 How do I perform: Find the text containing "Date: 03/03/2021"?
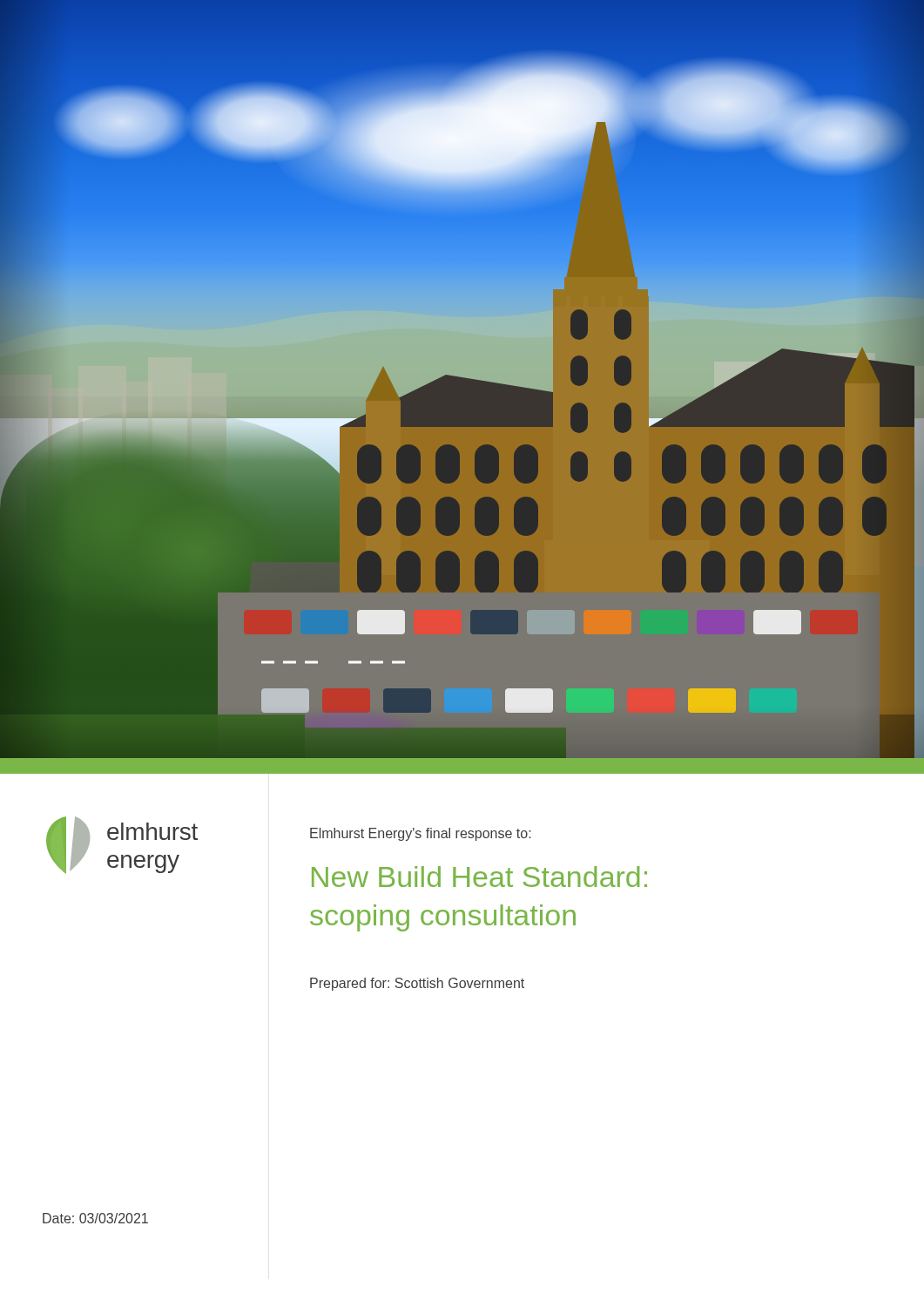(x=95, y=1219)
